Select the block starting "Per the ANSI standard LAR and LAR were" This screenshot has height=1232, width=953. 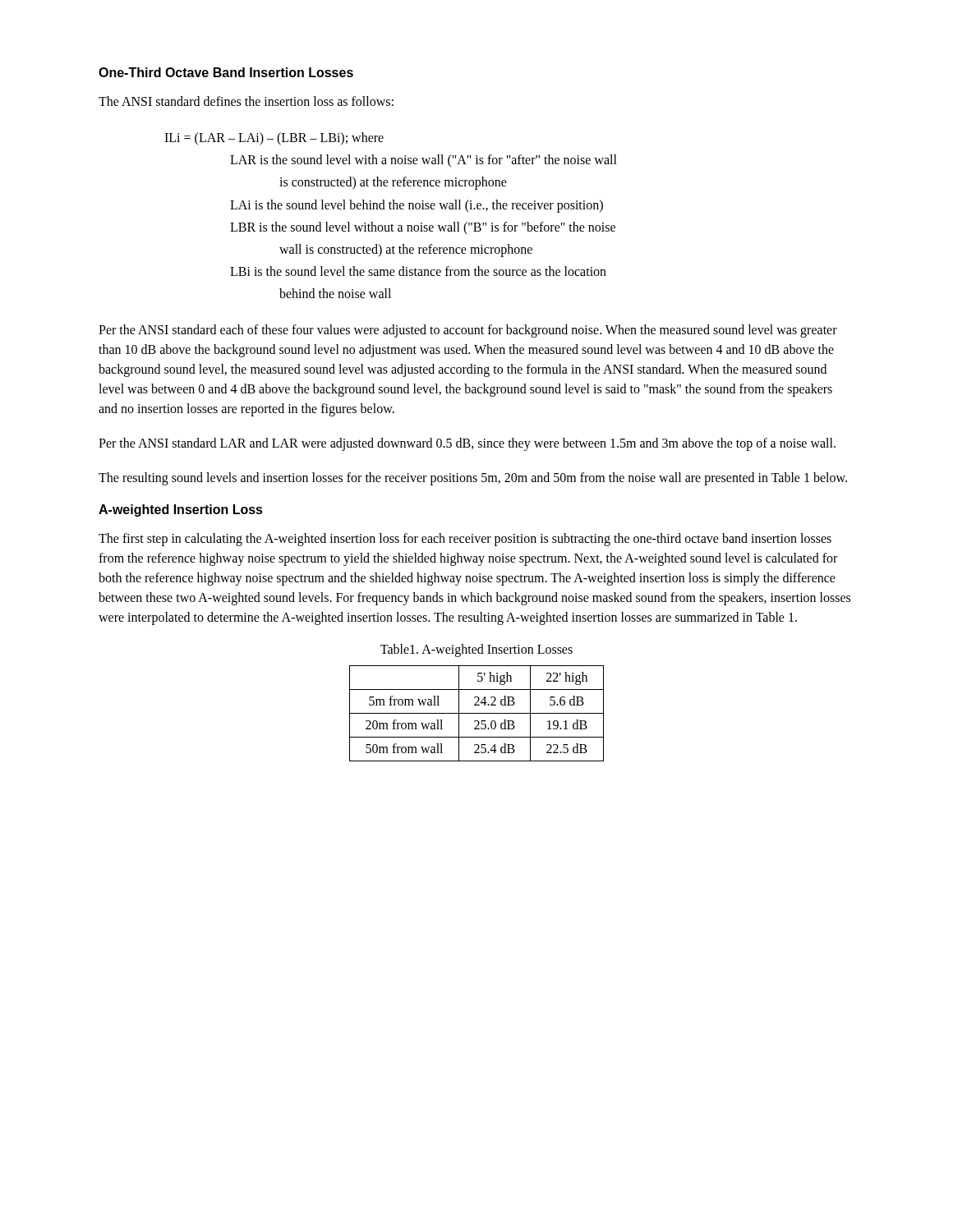467,443
